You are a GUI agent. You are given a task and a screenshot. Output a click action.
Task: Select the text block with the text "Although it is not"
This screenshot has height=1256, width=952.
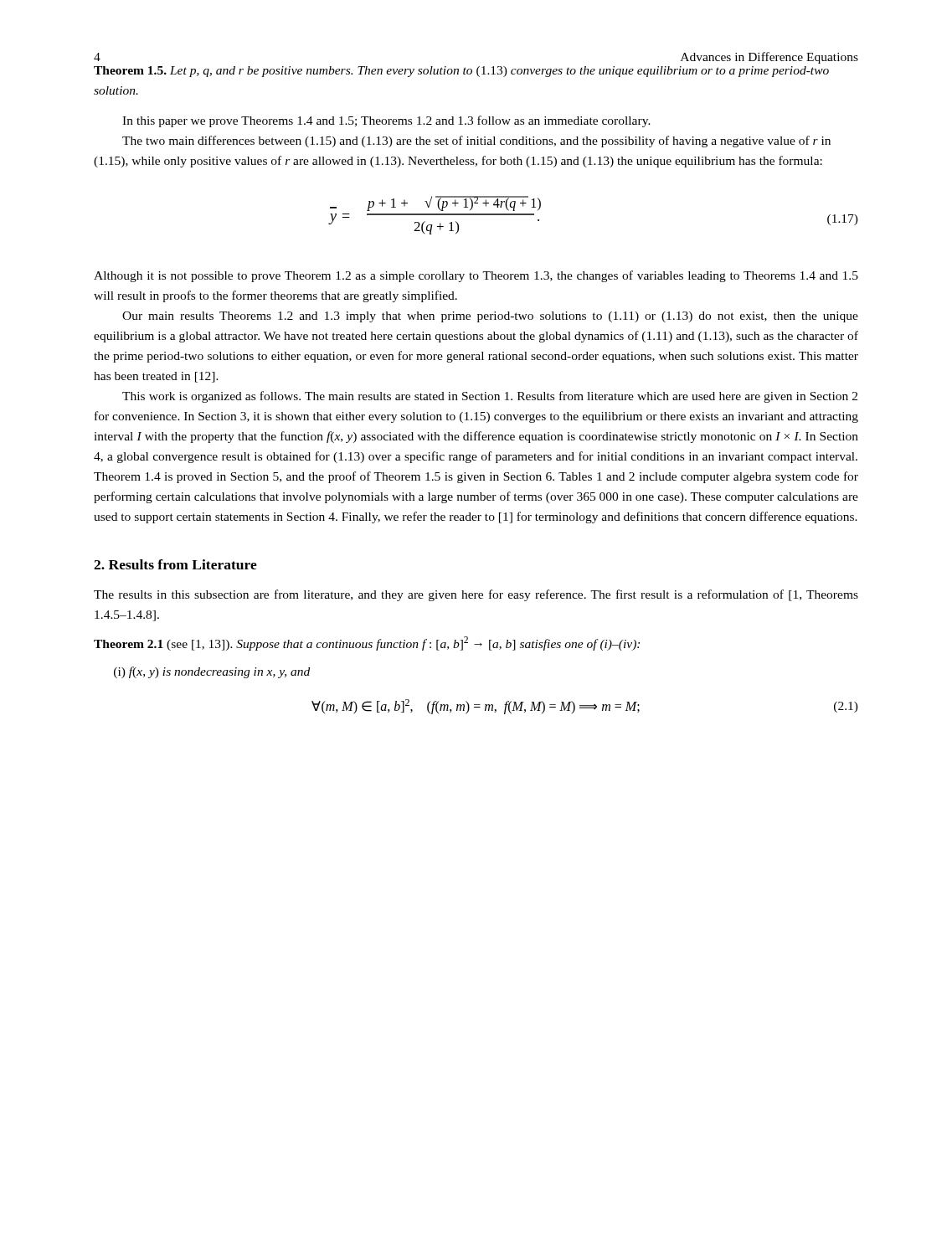[476, 285]
